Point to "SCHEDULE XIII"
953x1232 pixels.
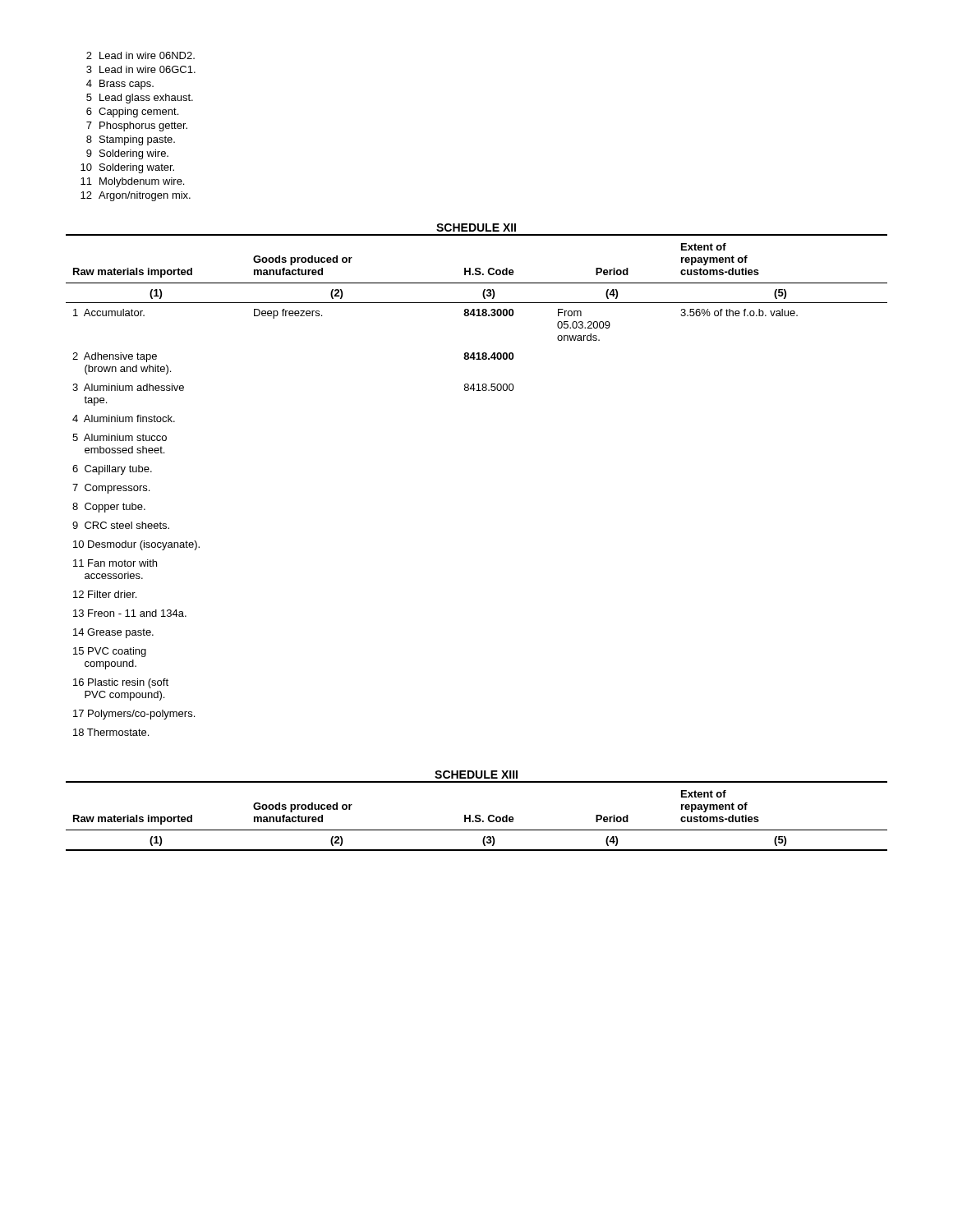[476, 774]
